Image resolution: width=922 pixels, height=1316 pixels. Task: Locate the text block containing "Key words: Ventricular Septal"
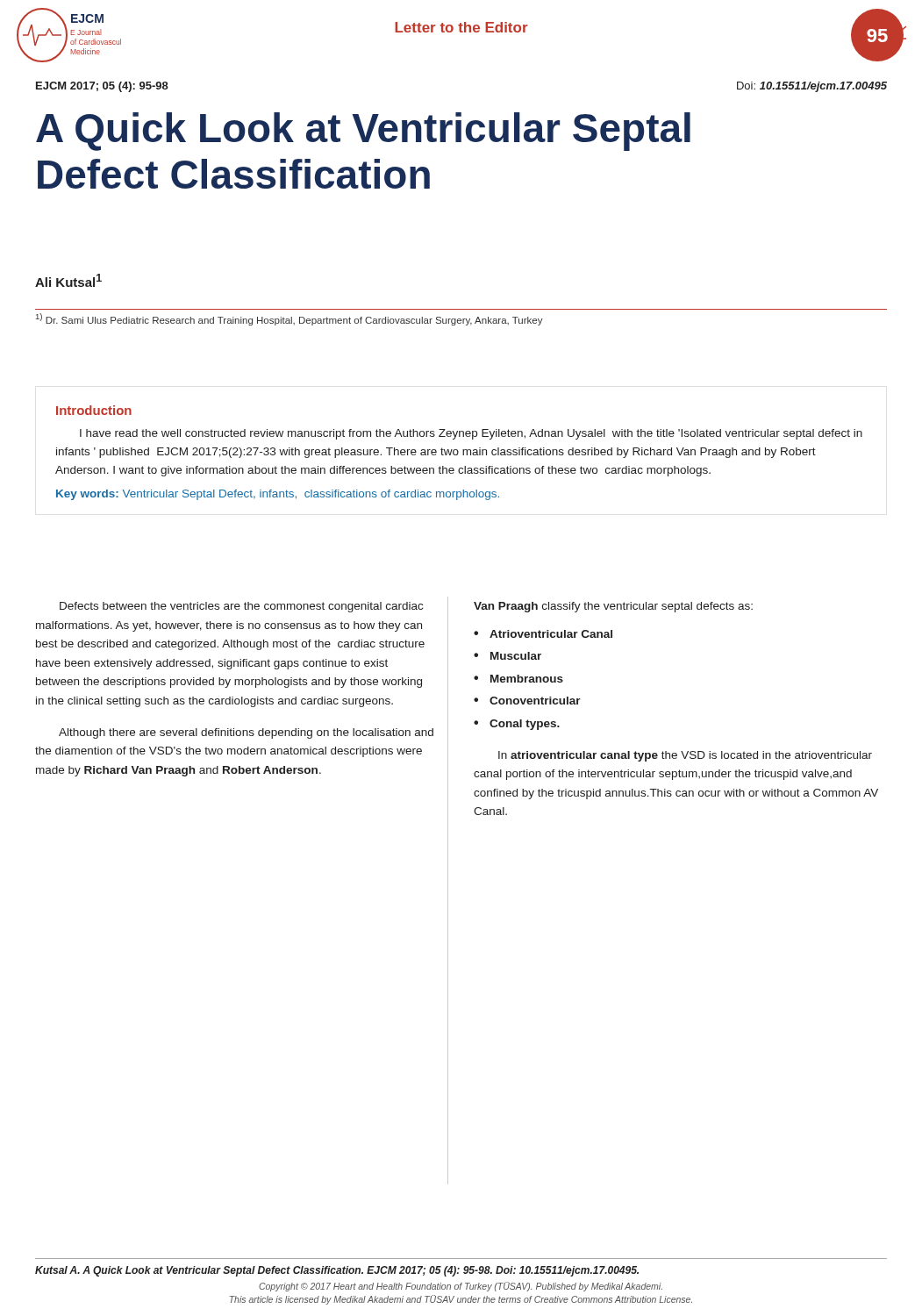coord(278,493)
